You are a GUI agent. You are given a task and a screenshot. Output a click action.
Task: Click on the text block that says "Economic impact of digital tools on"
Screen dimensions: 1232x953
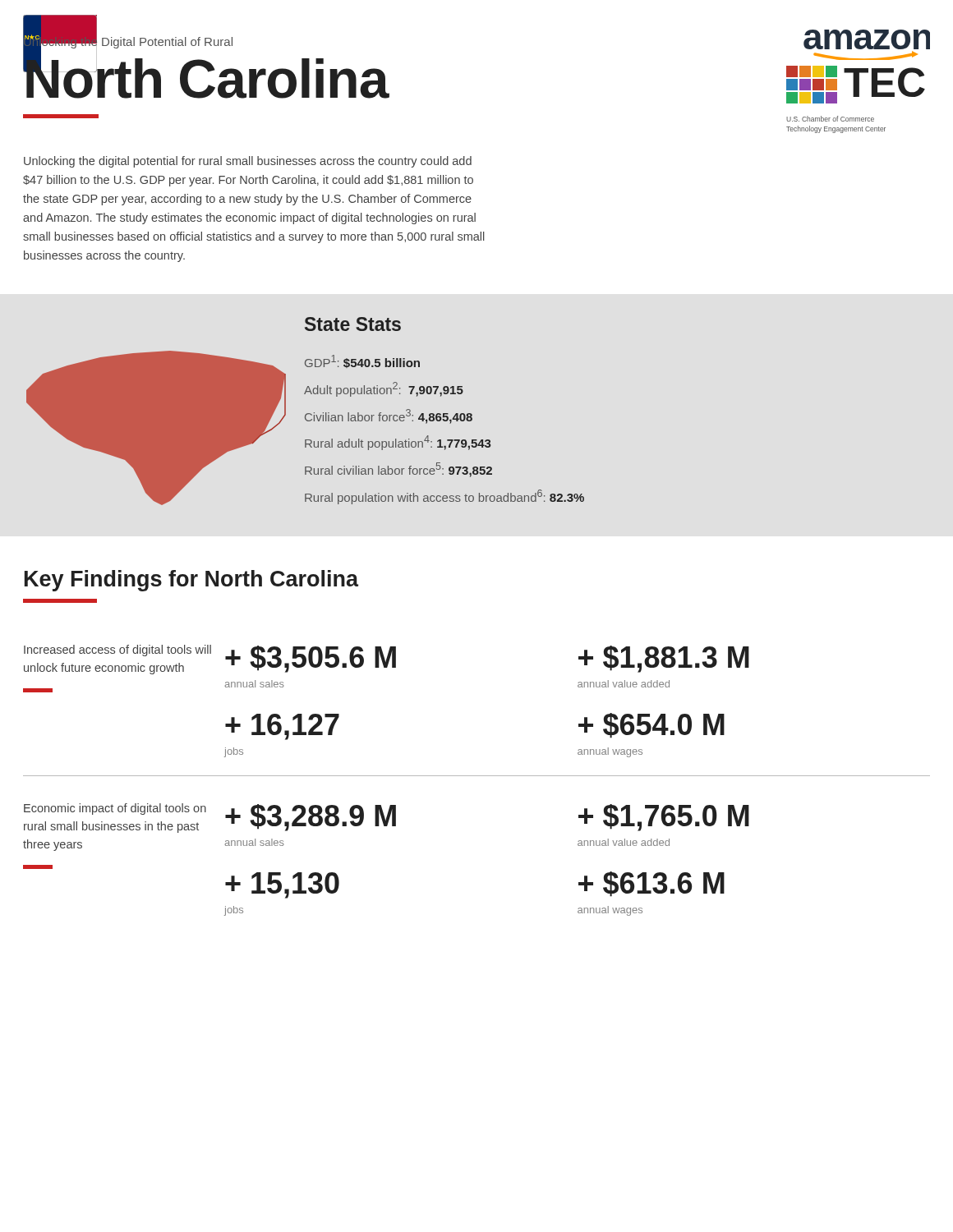(x=115, y=826)
